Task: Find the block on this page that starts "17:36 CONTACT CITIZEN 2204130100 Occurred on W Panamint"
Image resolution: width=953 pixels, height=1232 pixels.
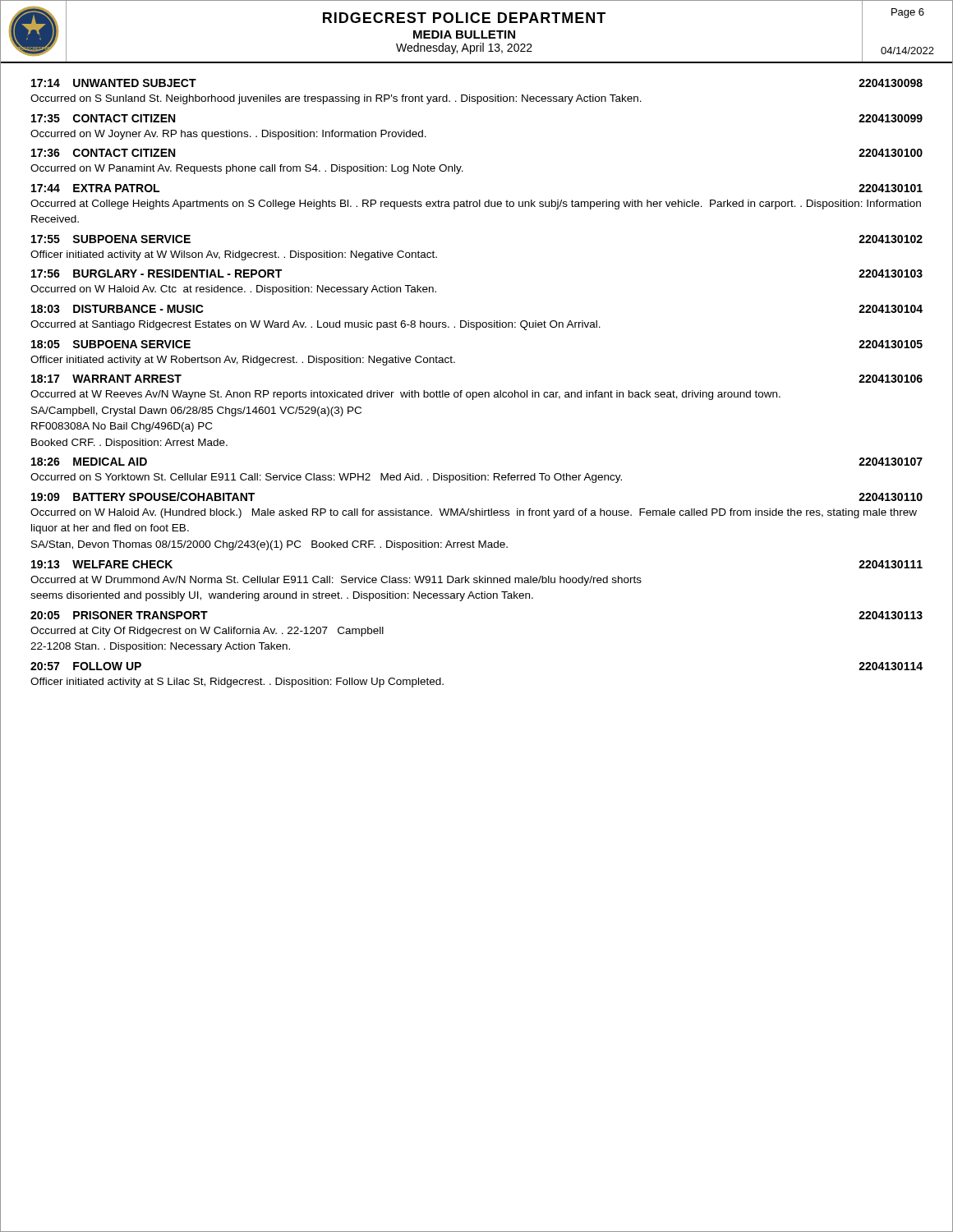Action: click(x=45, y=152)
